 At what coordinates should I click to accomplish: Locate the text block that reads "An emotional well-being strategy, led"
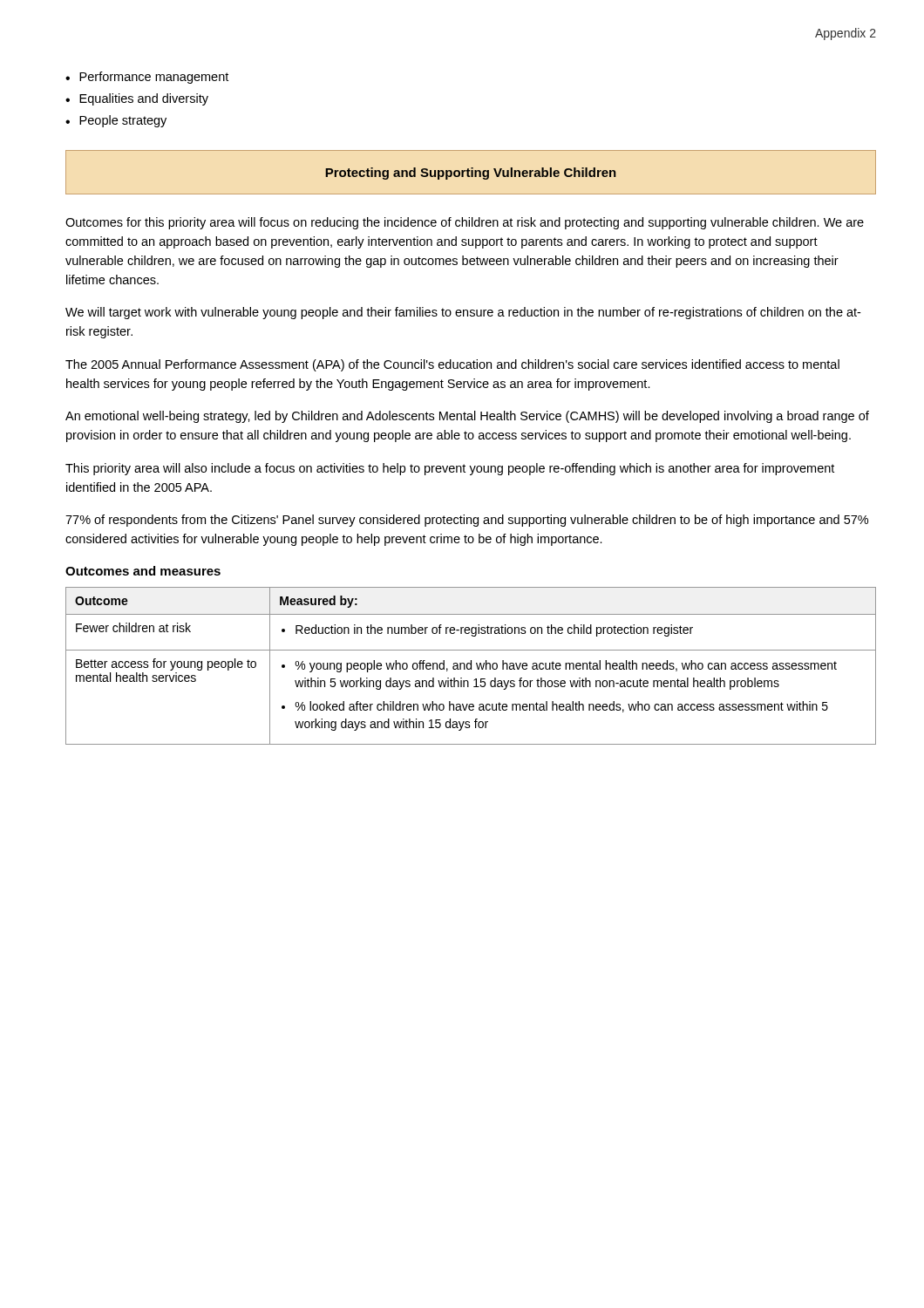click(x=467, y=426)
